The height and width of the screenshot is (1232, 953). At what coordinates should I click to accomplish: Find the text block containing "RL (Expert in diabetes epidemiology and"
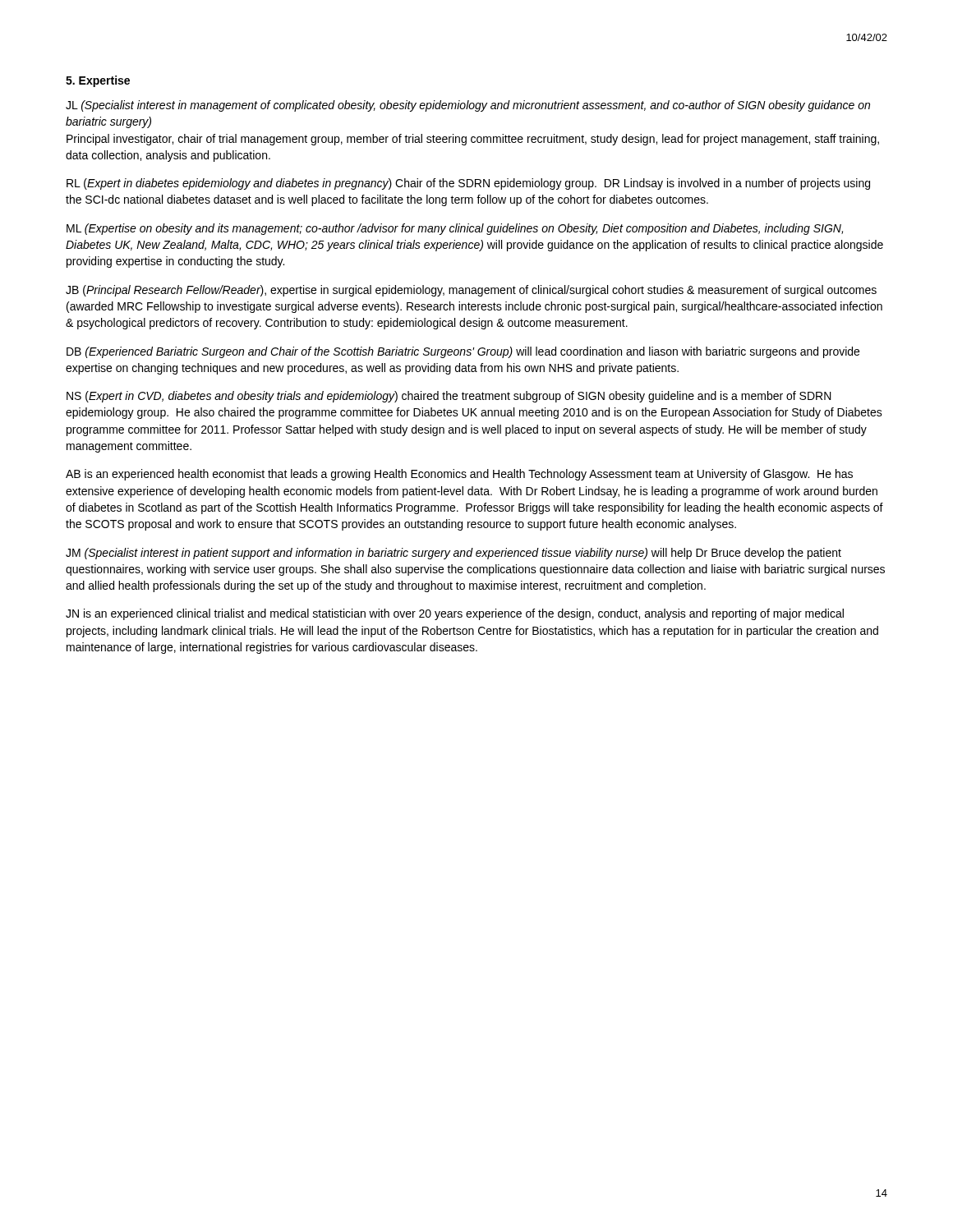[468, 192]
